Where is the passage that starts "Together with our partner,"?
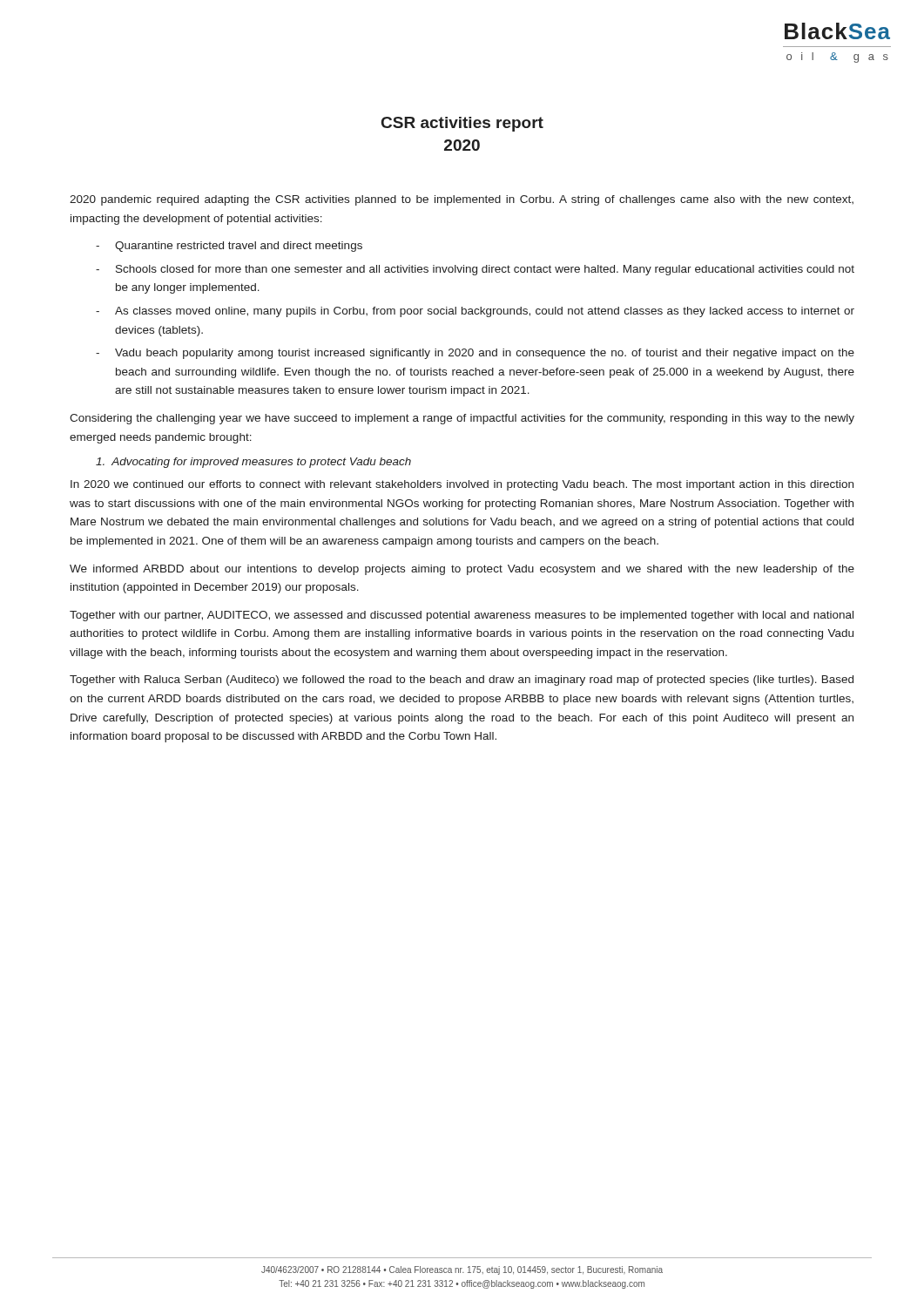The image size is (924, 1307). click(462, 633)
